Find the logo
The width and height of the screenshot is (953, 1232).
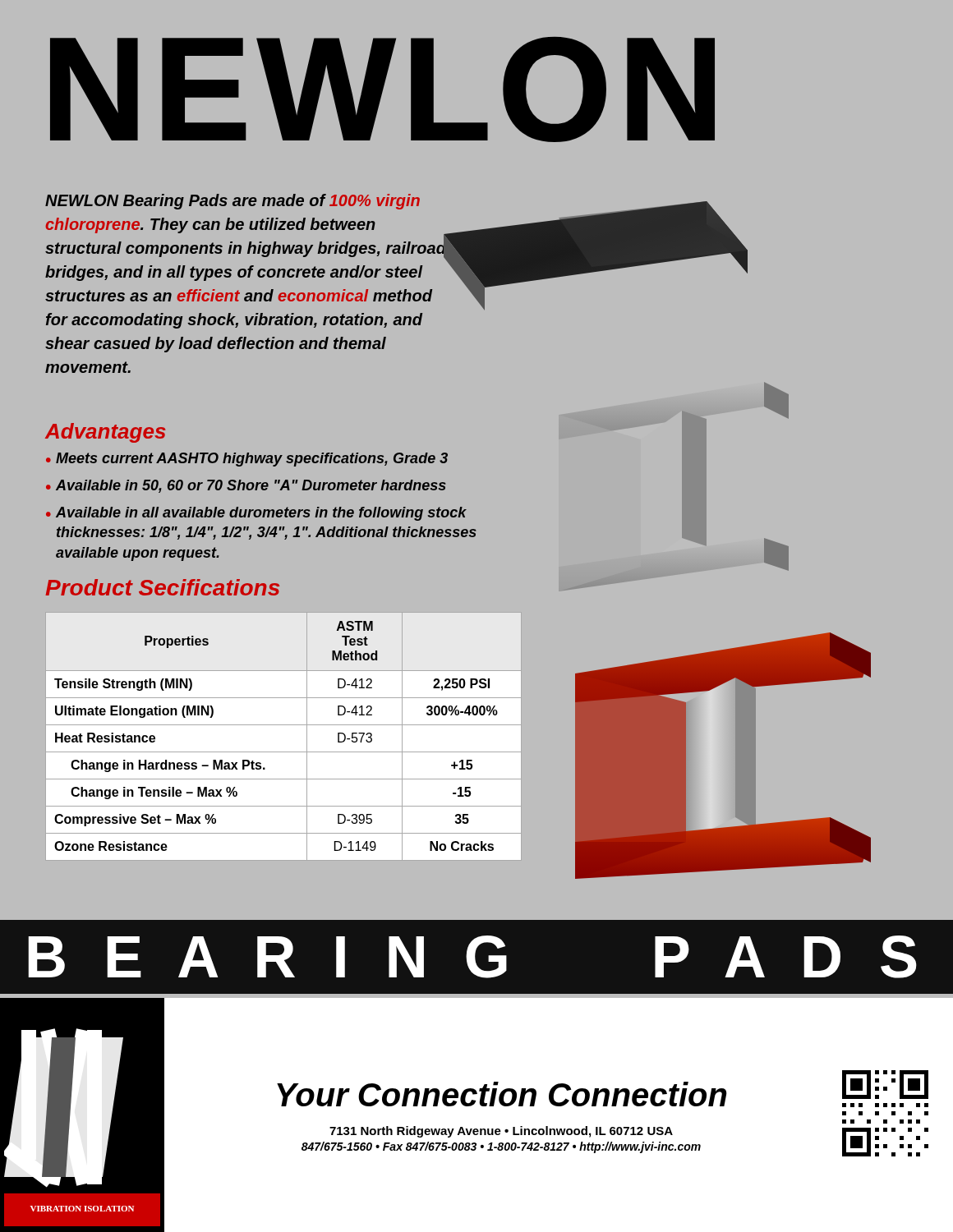click(x=82, y=1115)
